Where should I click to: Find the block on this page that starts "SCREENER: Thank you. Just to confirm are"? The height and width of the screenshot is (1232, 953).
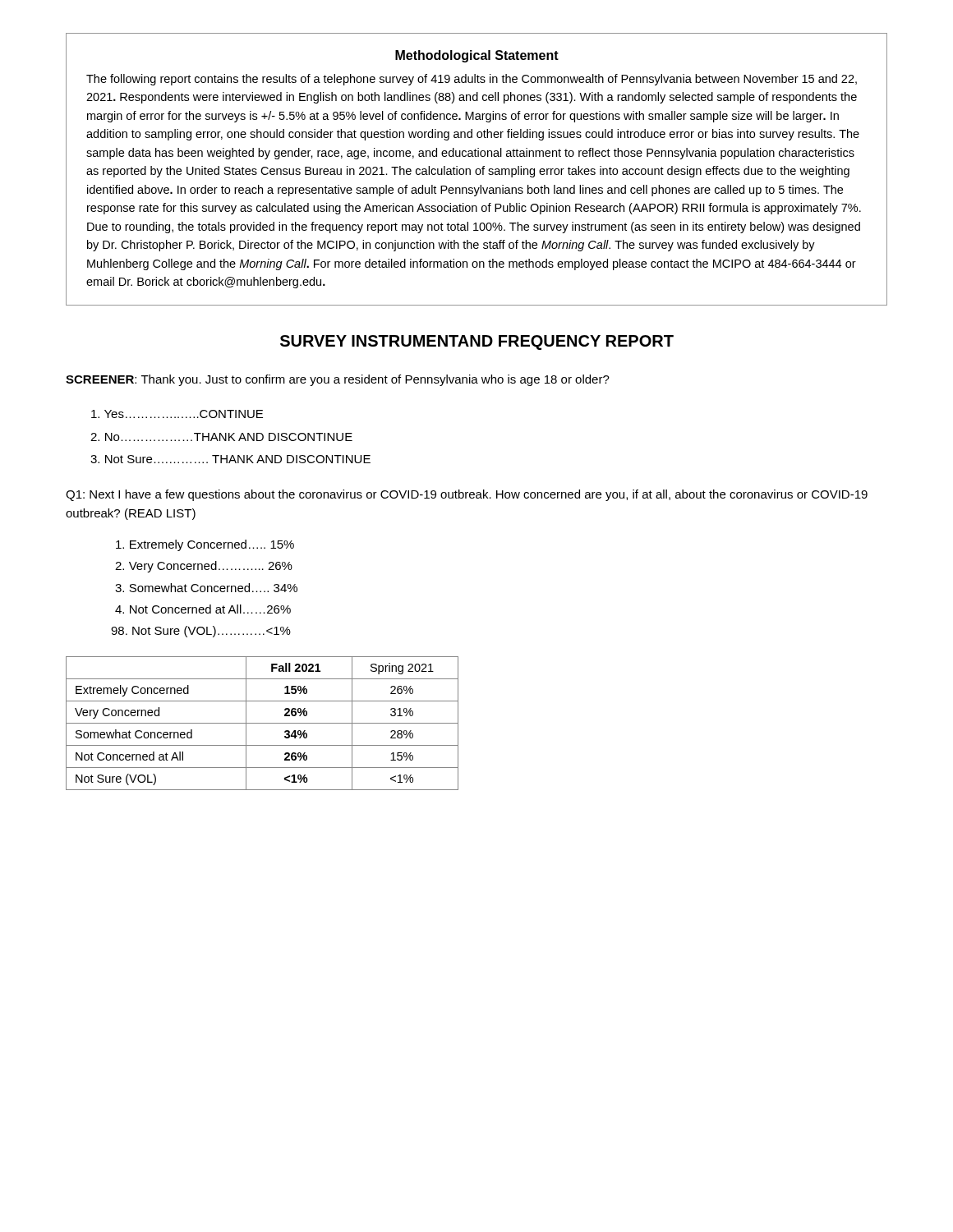(338, 379)
